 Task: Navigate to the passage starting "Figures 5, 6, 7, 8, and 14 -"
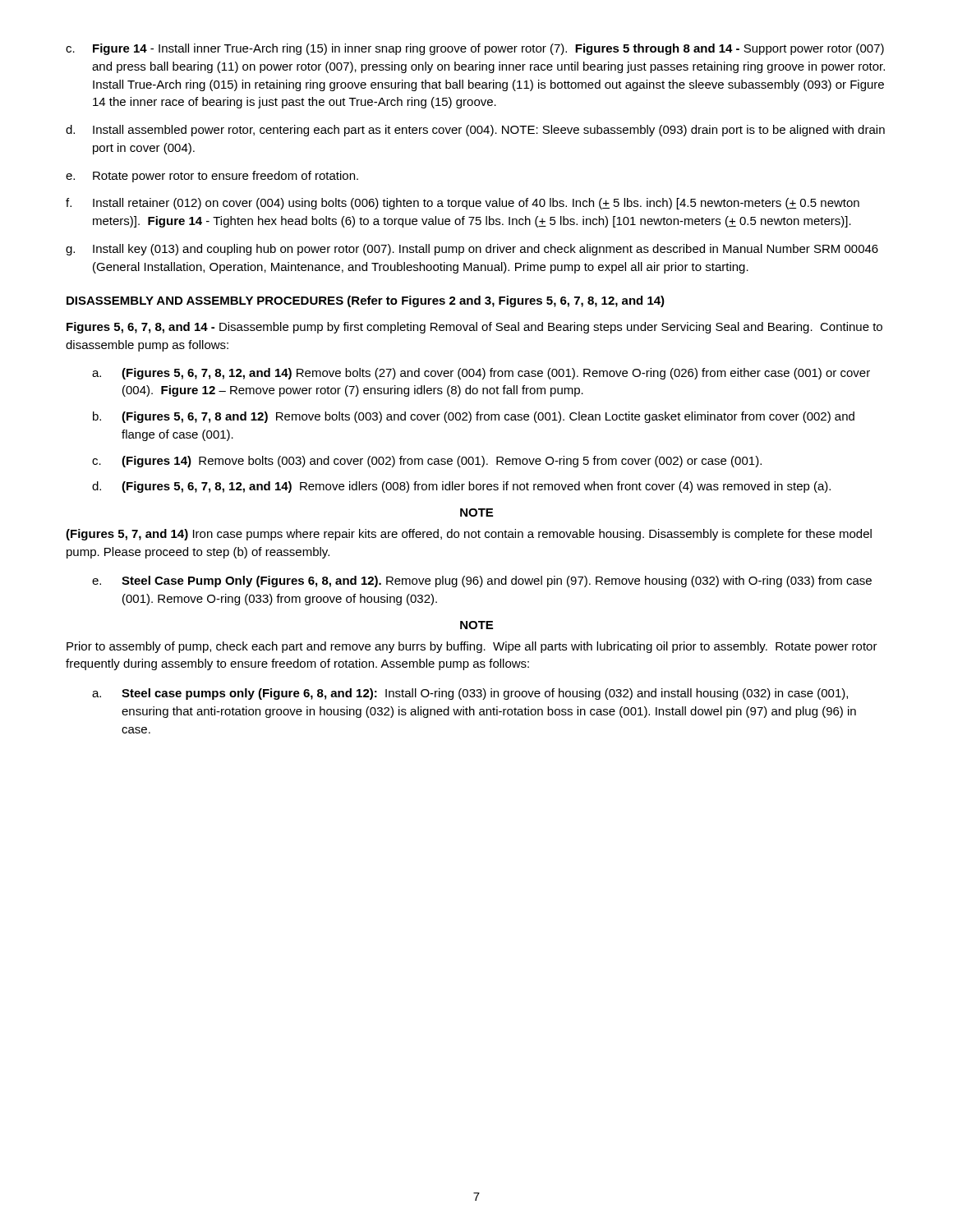474,335
